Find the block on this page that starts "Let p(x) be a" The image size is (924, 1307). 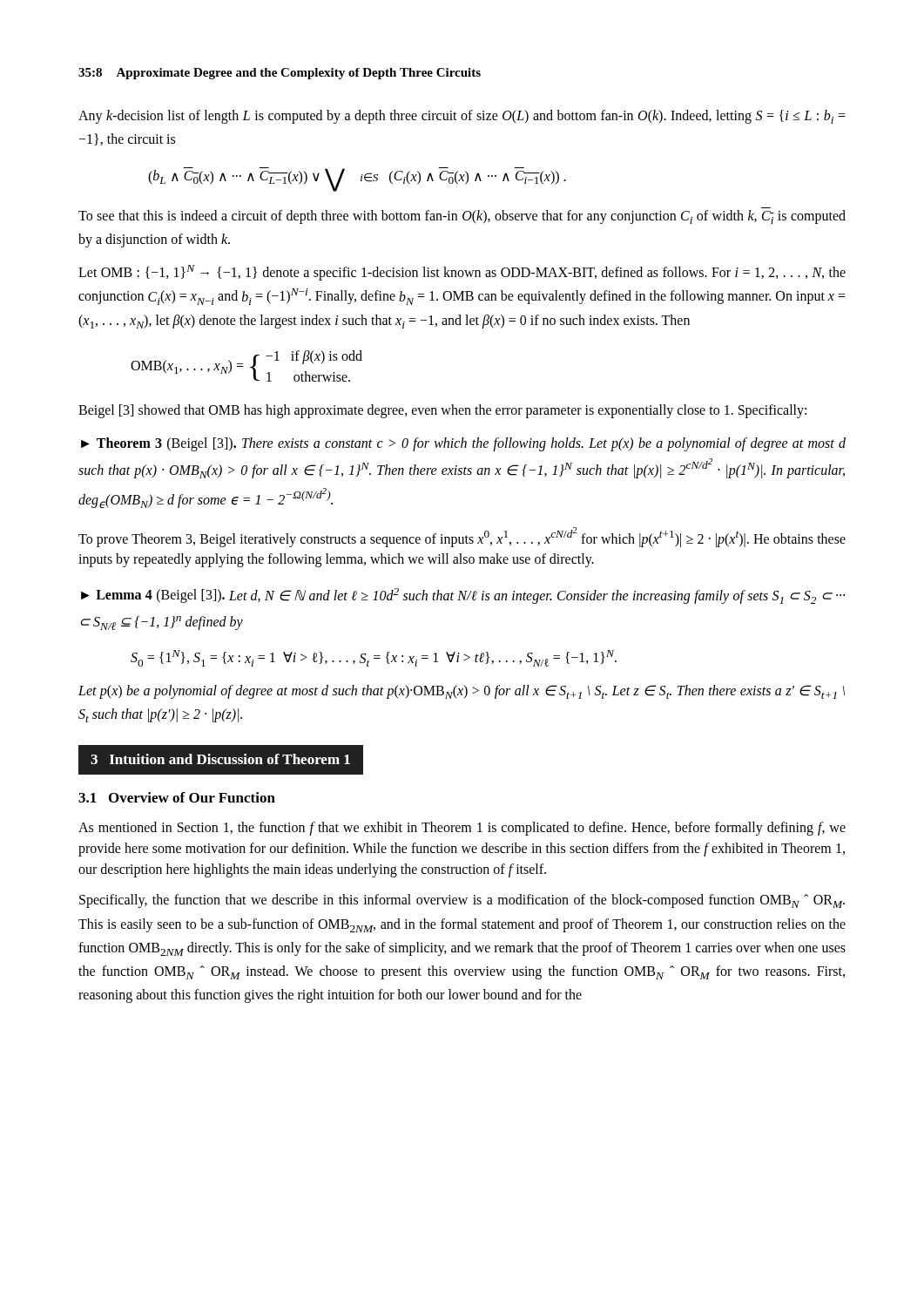[x=462, y=704]
